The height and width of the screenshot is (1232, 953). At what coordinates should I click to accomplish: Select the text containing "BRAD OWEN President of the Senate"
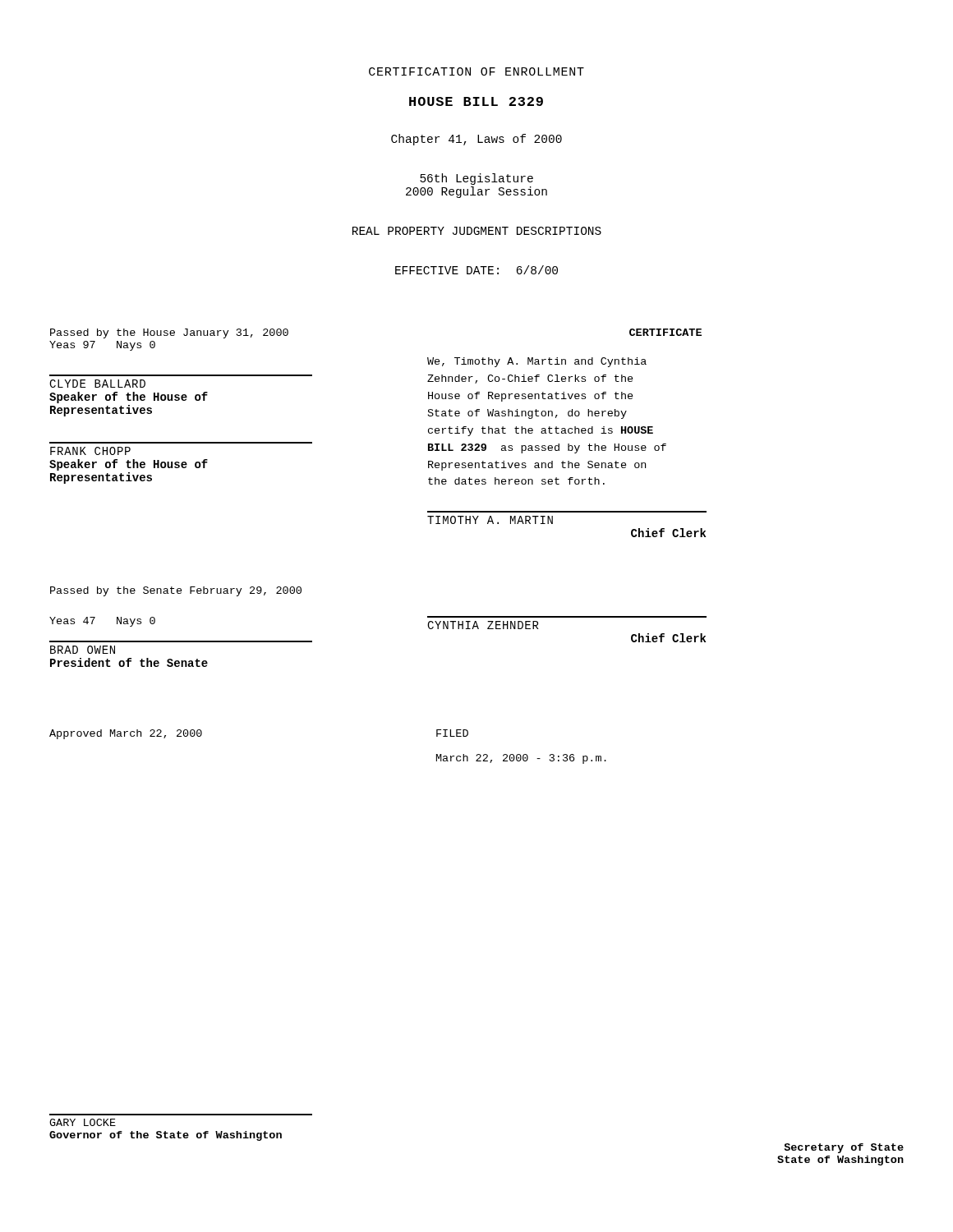60,650
